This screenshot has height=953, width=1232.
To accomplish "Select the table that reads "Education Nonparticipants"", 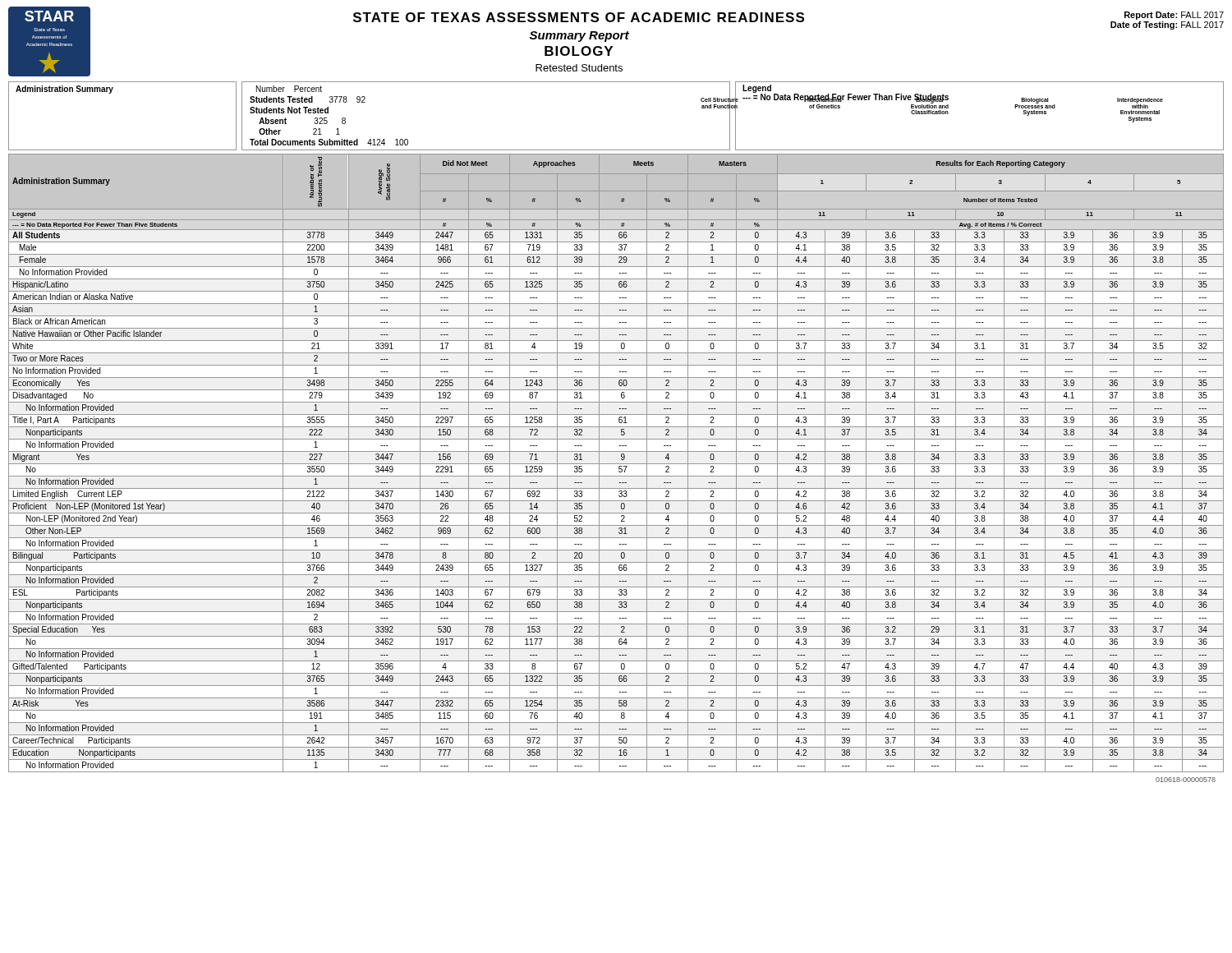I will coord(616,463).
